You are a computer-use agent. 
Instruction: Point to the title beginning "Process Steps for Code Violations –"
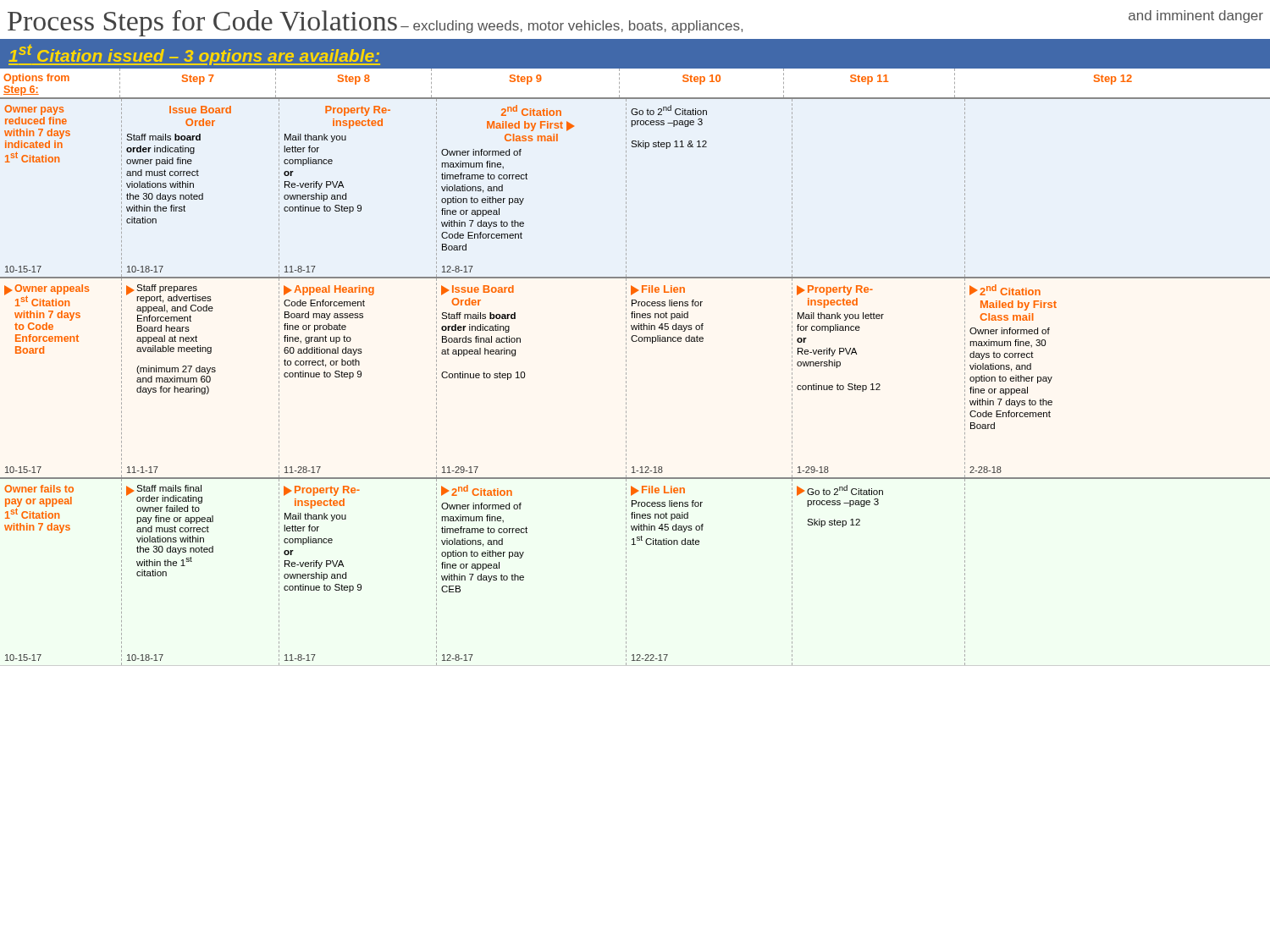tap(635, 21)
